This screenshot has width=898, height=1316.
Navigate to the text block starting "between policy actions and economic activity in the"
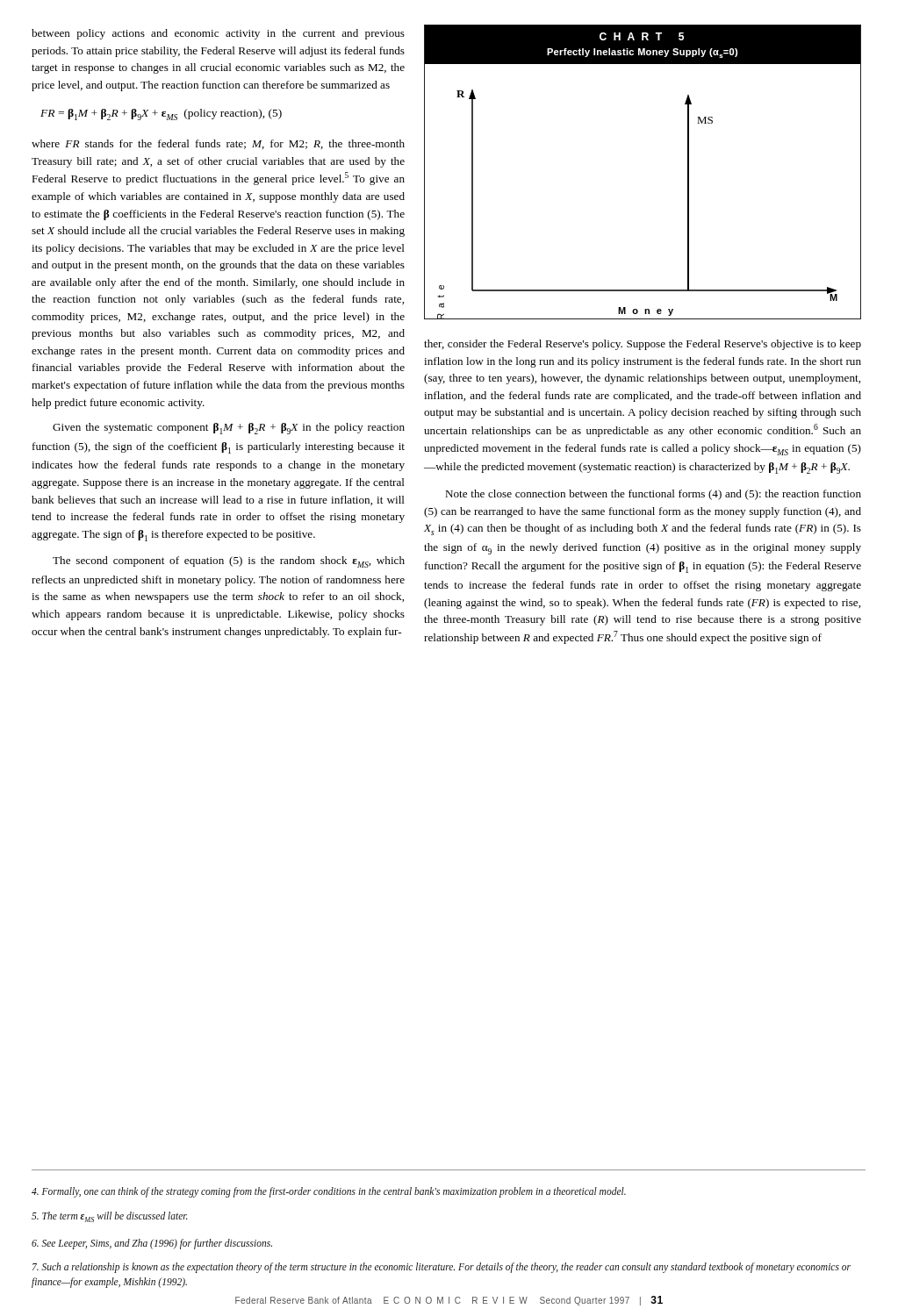218,59
